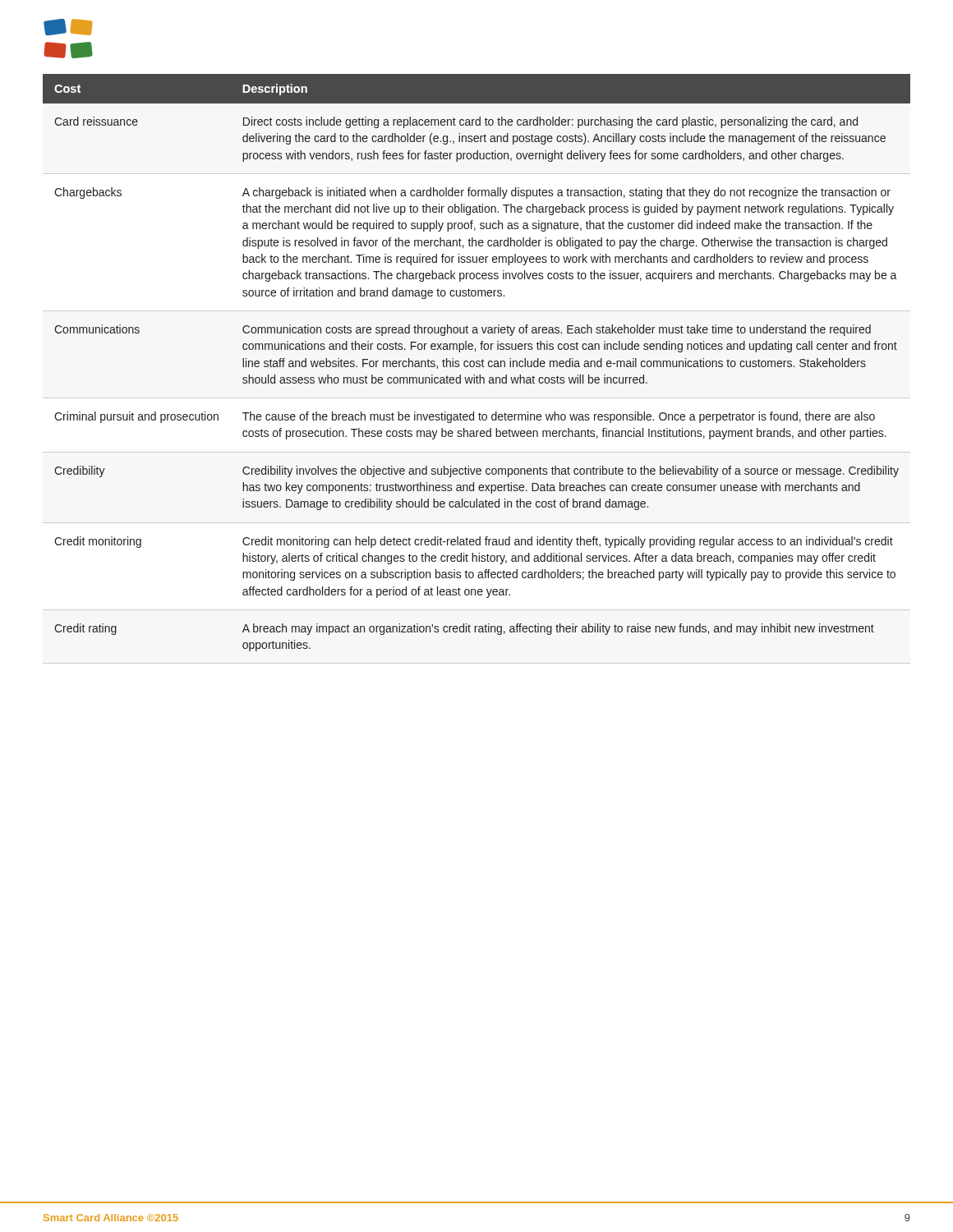953x1232 pixels.
Task: Find the logo
Action: [x=69, y=42]
